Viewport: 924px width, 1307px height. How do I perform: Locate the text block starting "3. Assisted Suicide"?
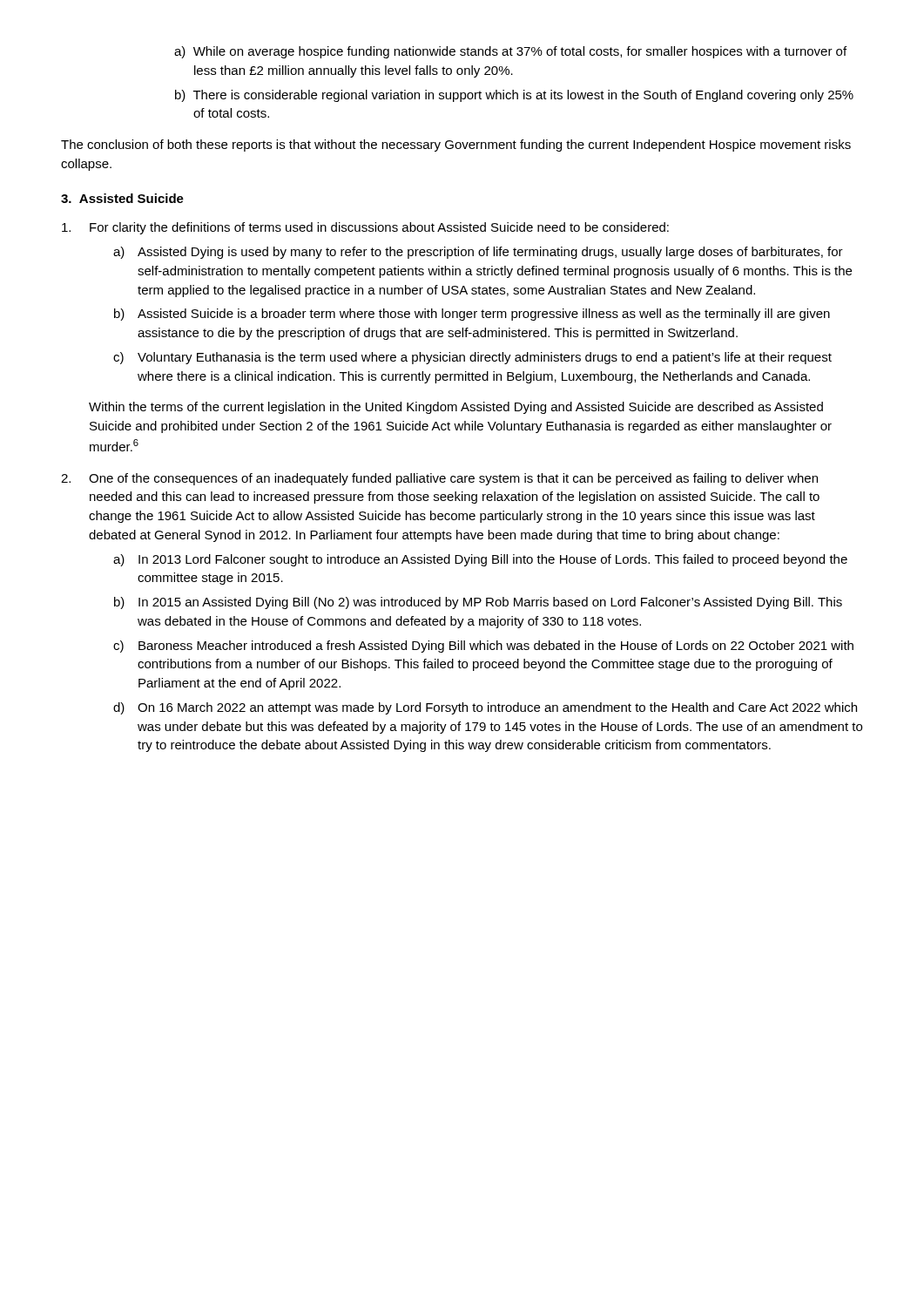click(x=122, y=198)
